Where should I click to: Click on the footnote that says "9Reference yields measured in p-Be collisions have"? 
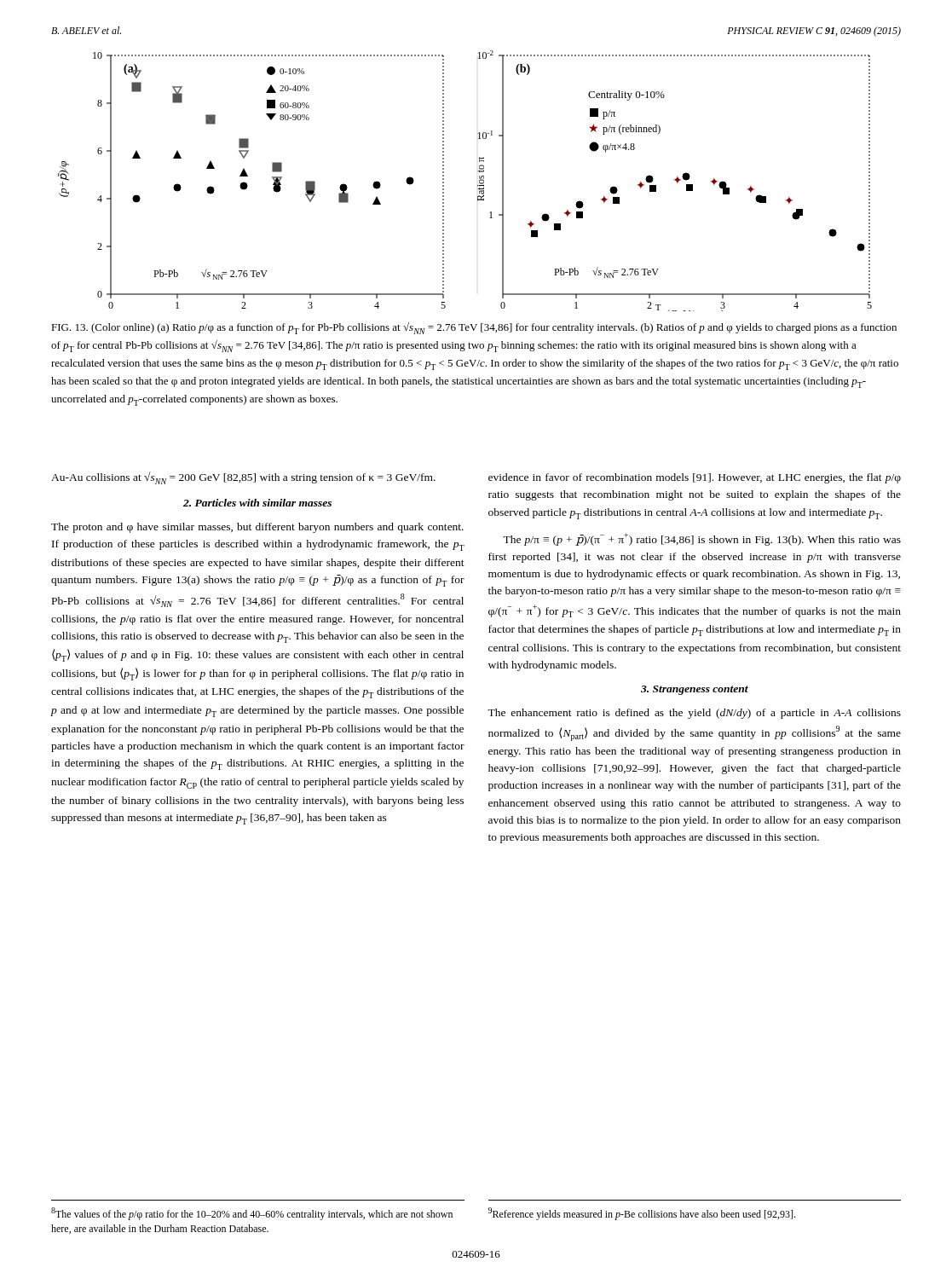tap(642, 1213)
